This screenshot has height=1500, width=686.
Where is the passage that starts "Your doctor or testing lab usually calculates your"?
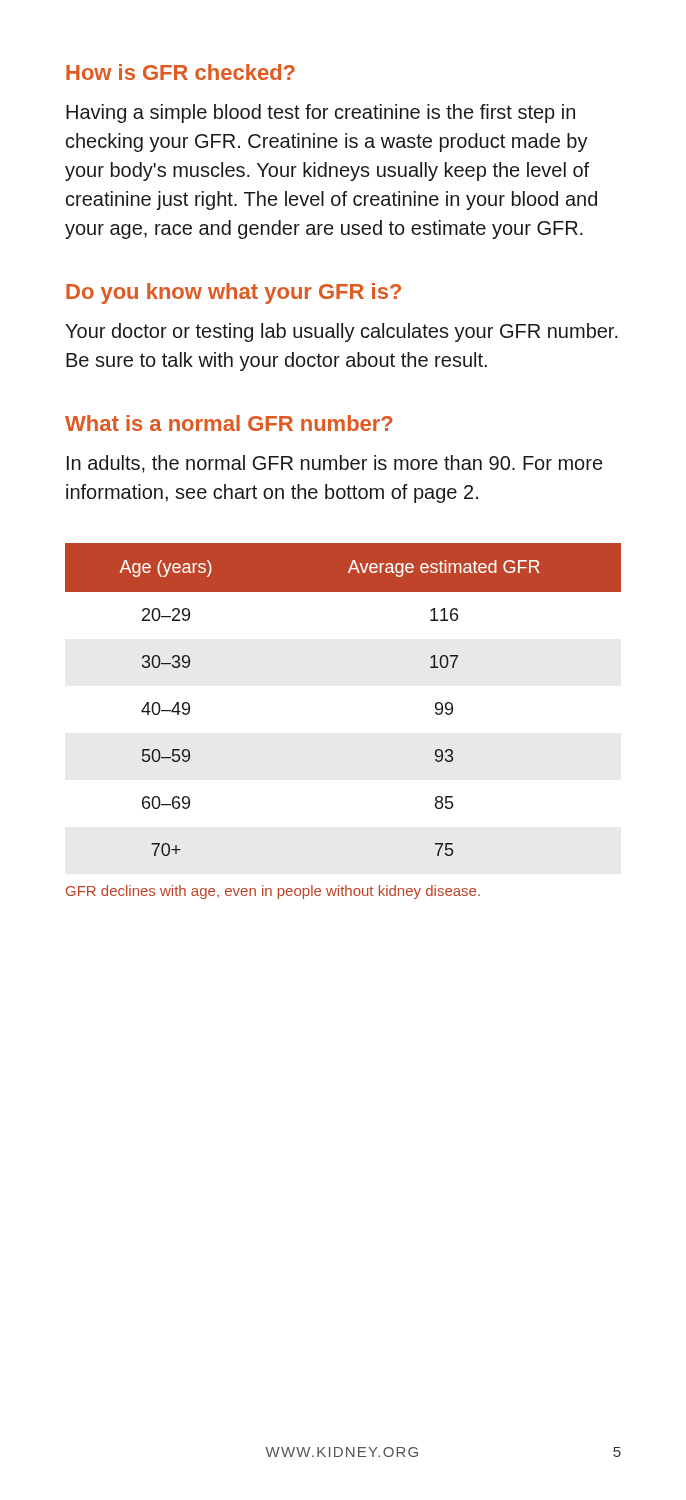pos(342,345)
